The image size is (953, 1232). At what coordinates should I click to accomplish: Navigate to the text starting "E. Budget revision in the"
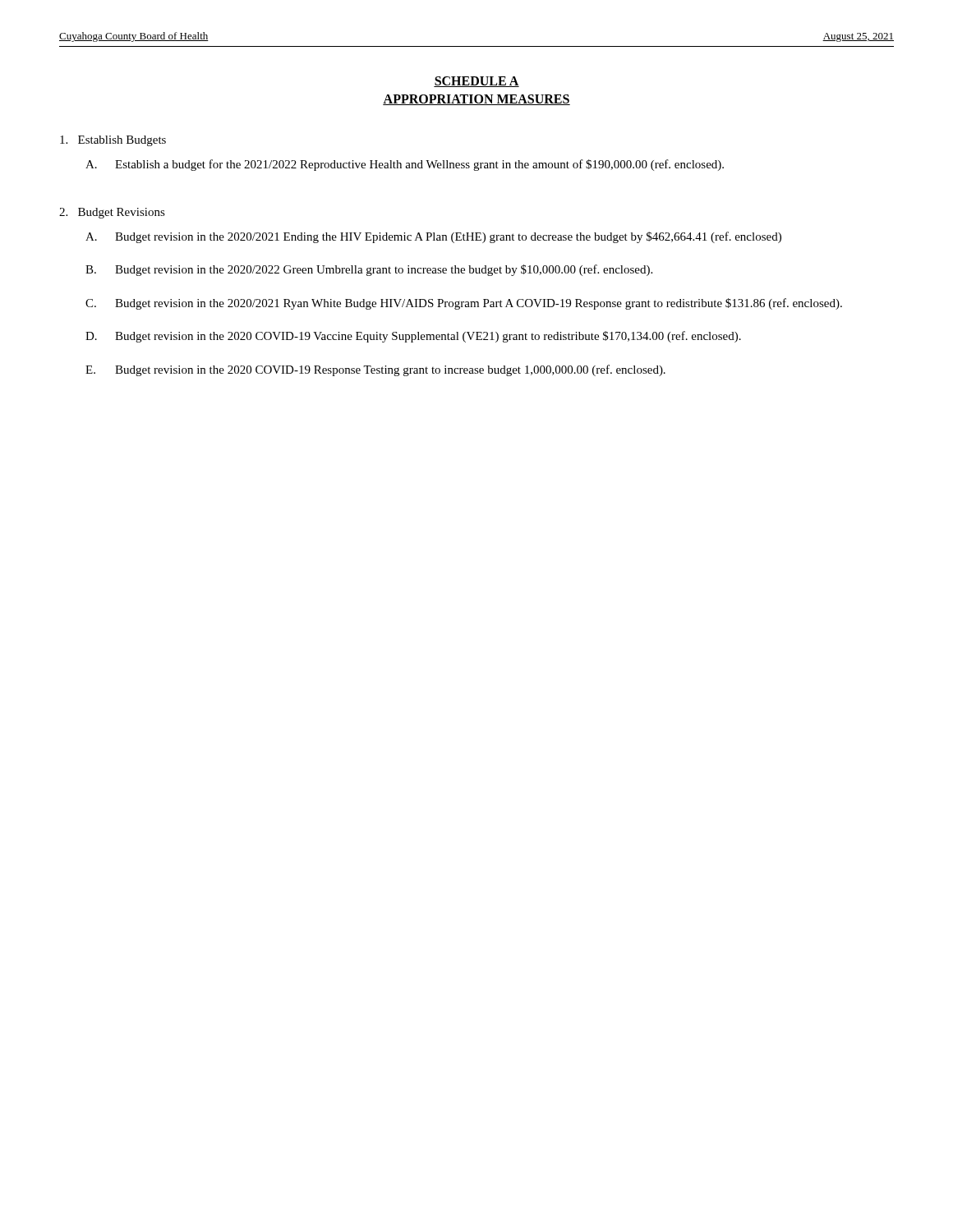click(490, 369)
